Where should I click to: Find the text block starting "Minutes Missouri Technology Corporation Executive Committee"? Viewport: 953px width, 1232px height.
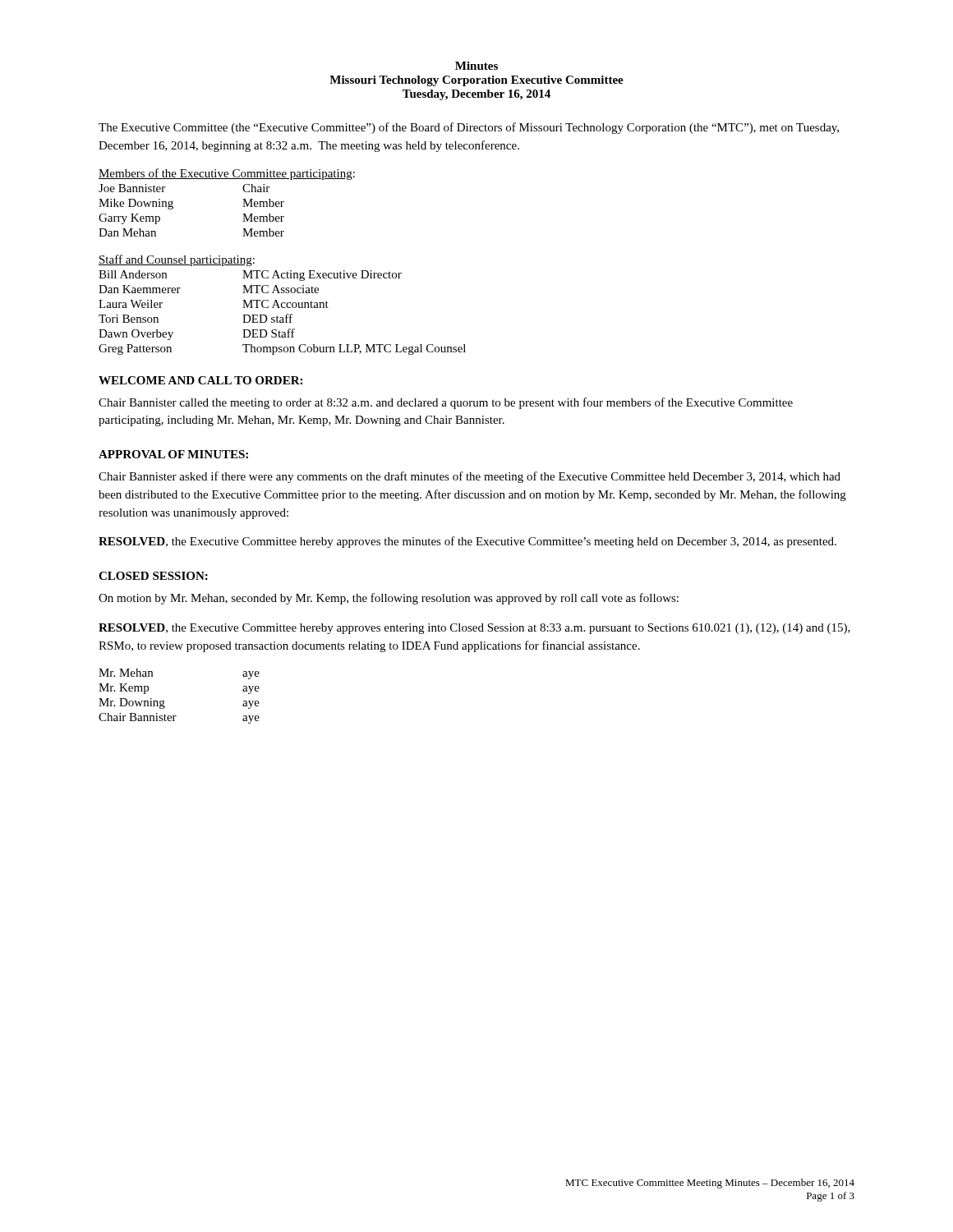point(476,80)
